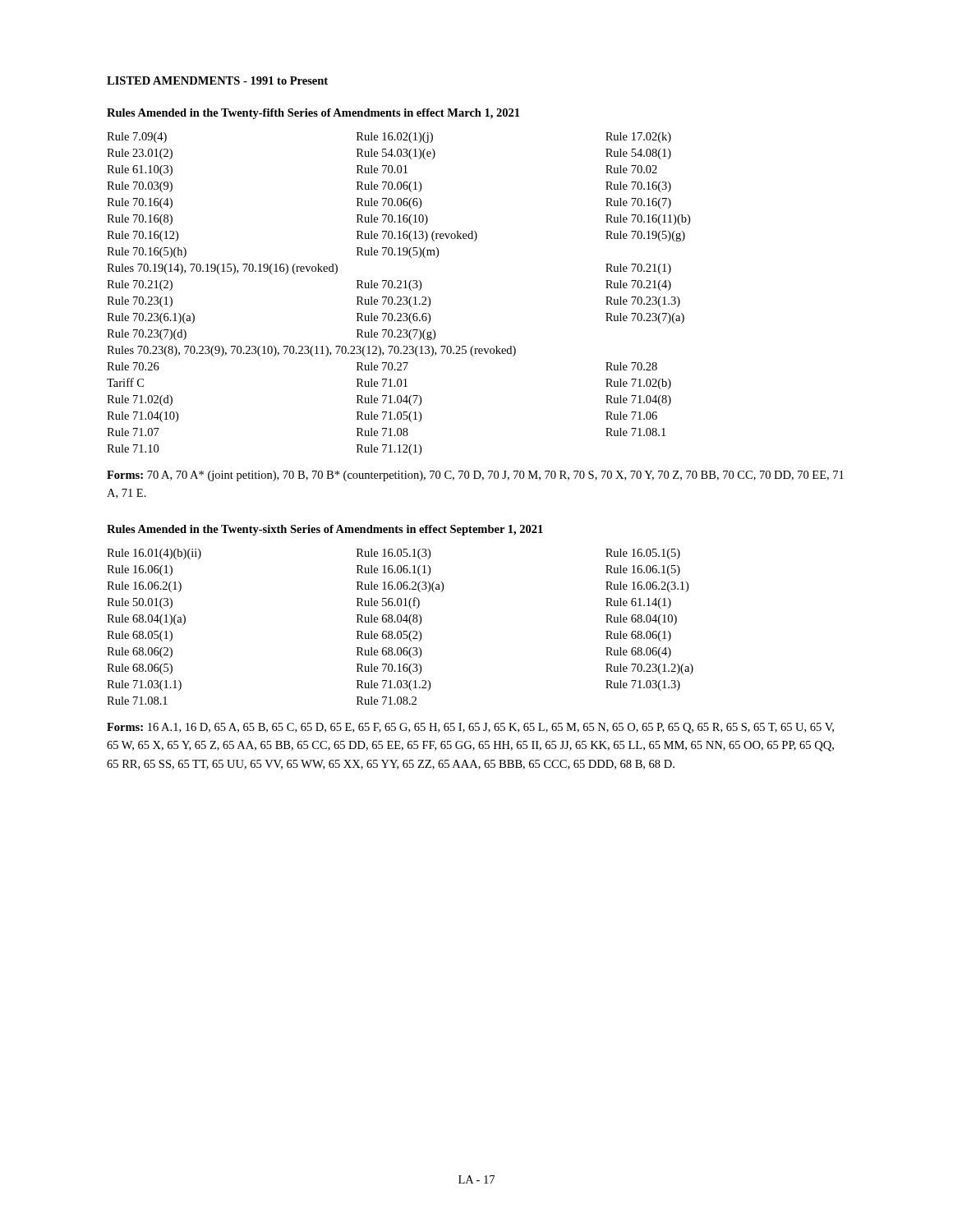Image resolution: width=953 pixels, height=1232 pixels.
Task: Select the table that reads "Rule 16.01(4)(b)(ii) Rule 16.05.1(3) Rule"
Action: 476,627
